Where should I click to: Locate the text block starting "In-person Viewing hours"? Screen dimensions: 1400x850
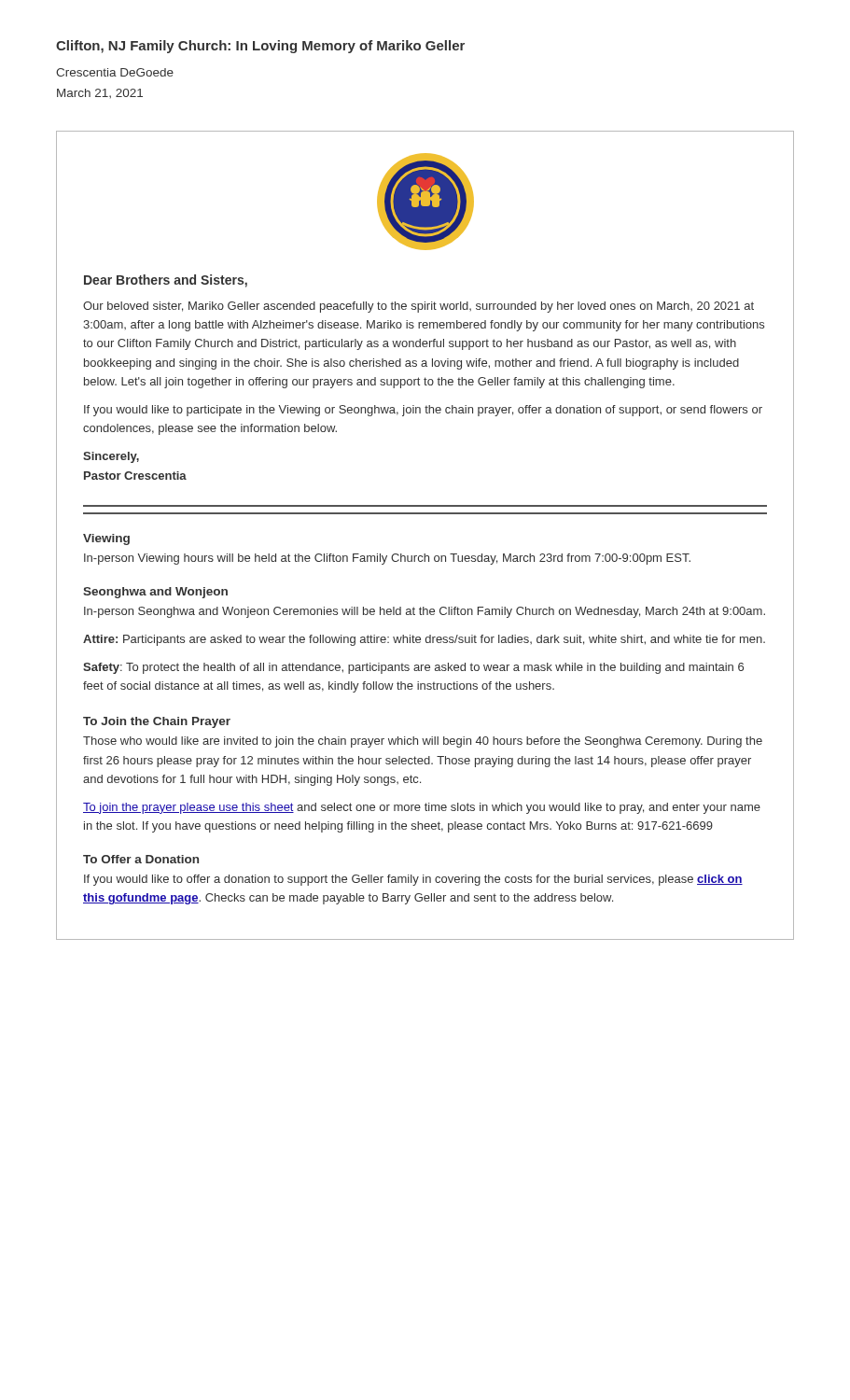click(387, 557)
